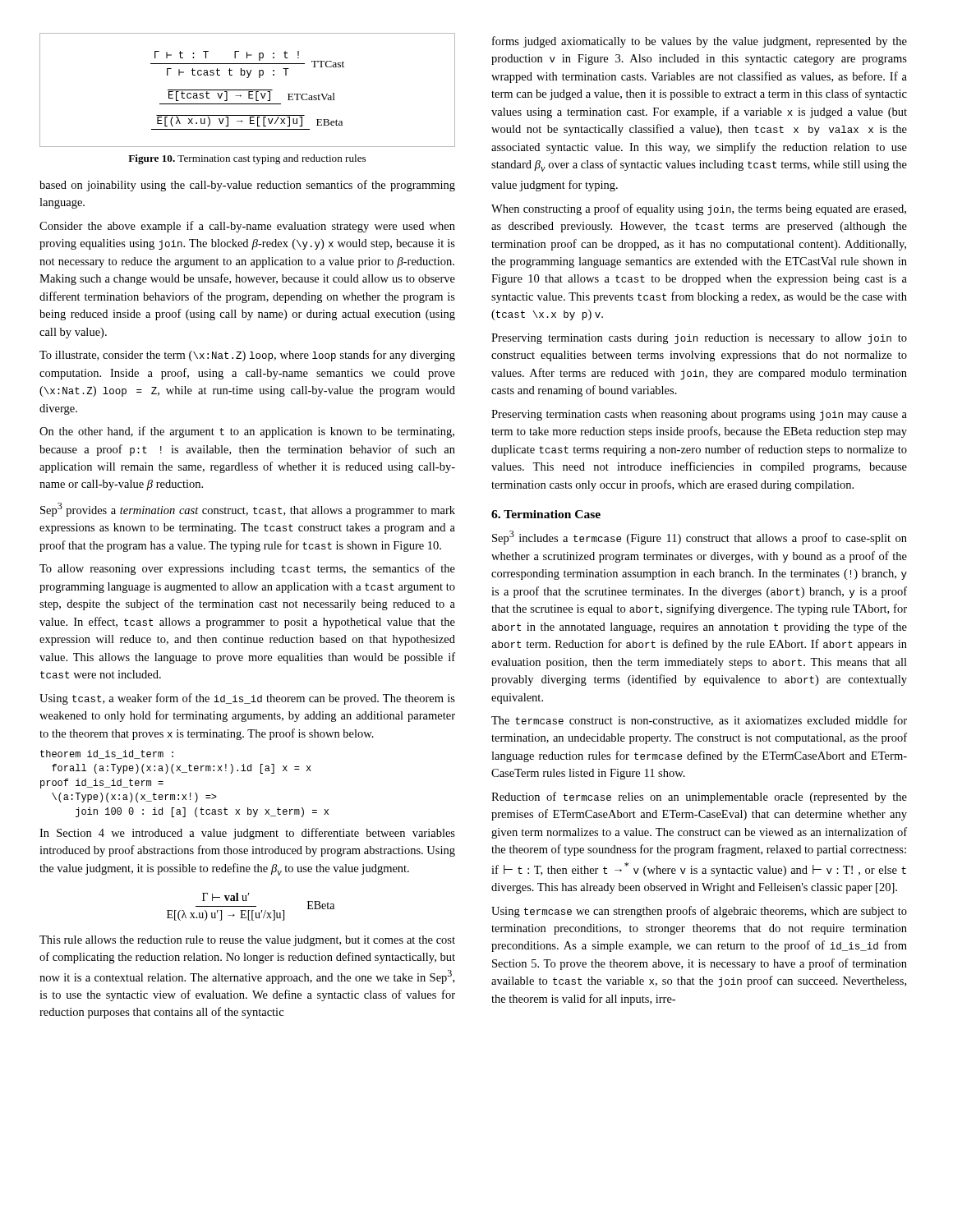Find the element starting "6. Termination Case"
953x1232 pixels.
coord(546,514)
